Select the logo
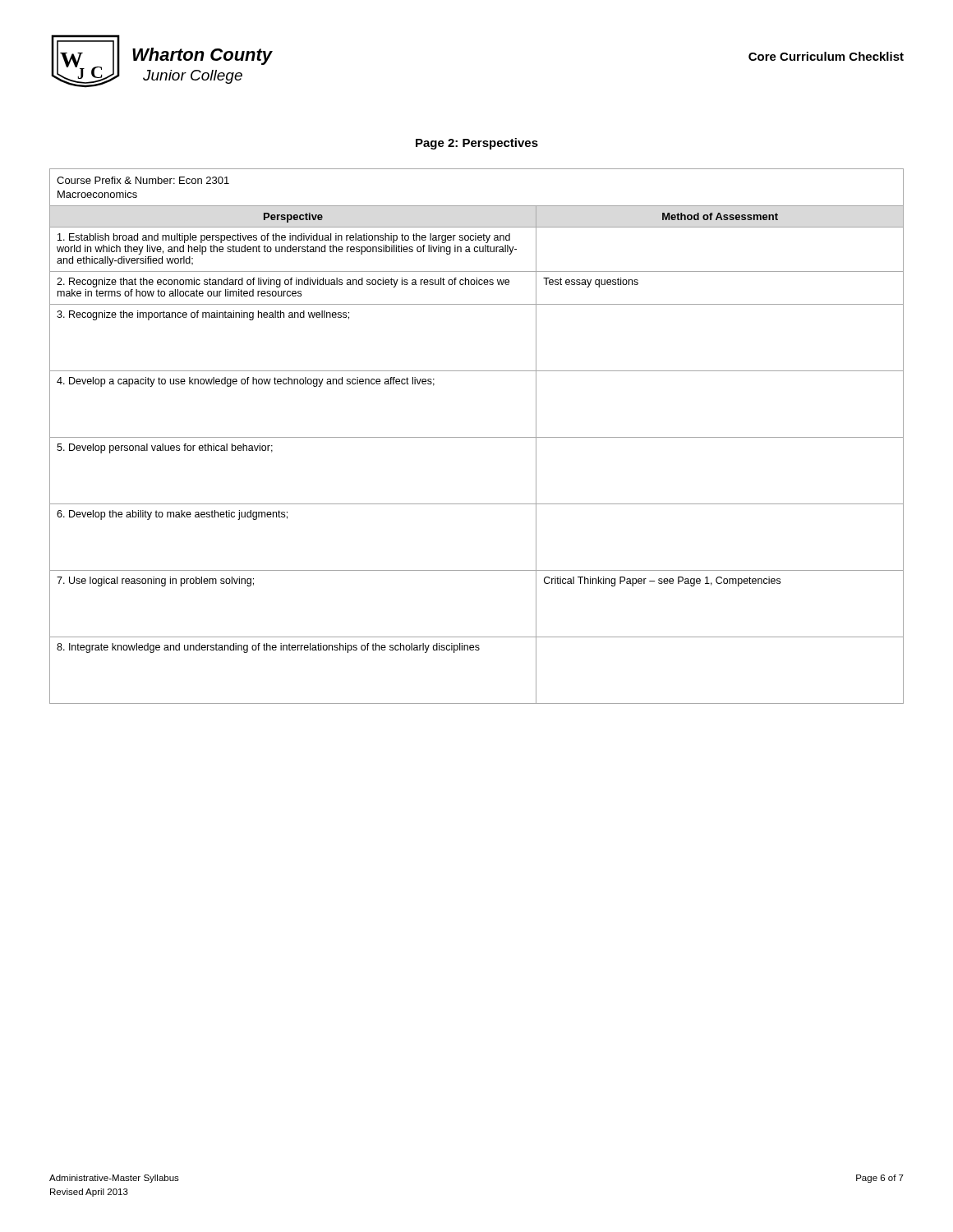The width and height of the screenshot is (953, 1232). pyautogui.click(x=161, y=65)
